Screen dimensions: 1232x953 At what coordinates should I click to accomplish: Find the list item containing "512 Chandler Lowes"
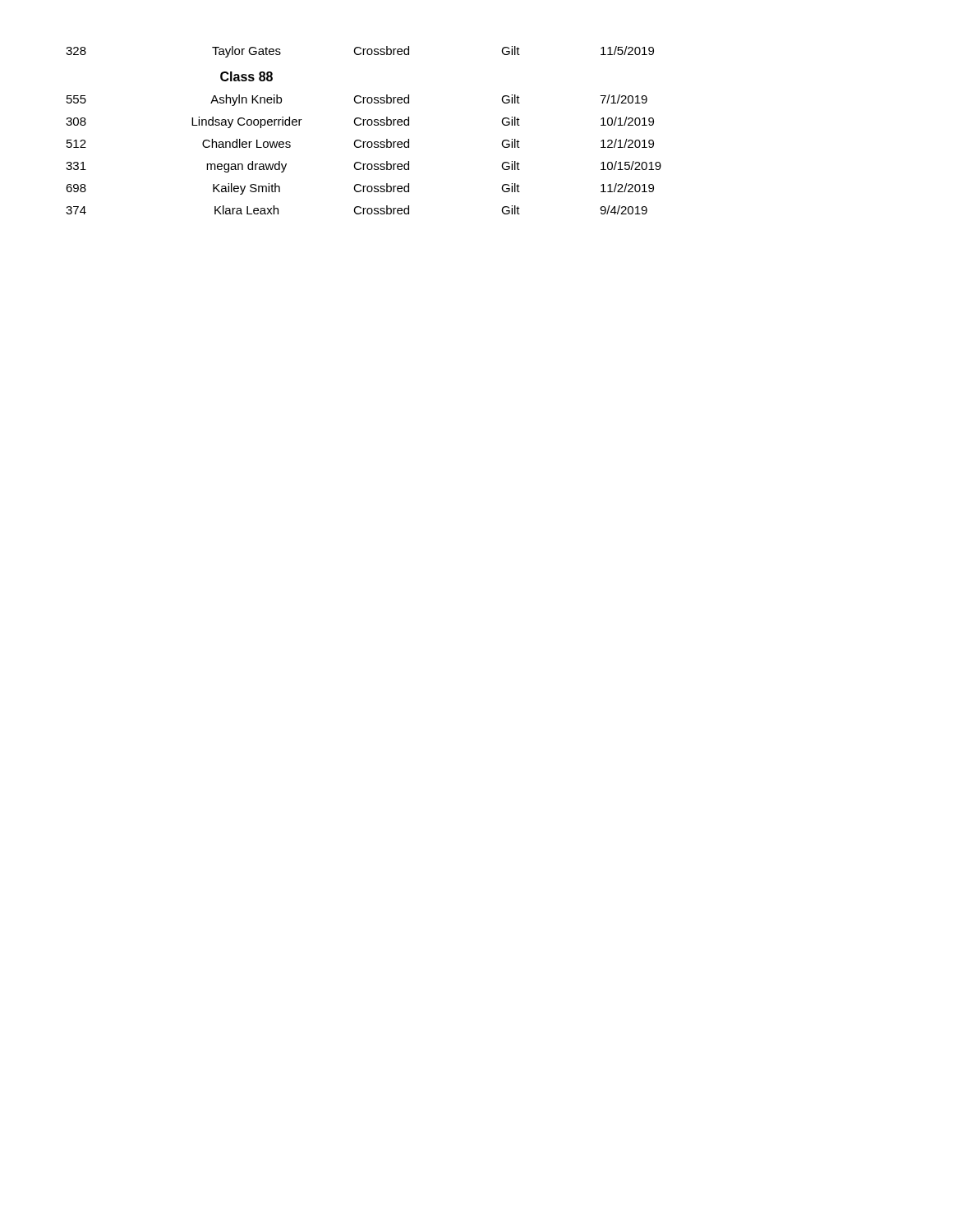click(x=398, y=143)
